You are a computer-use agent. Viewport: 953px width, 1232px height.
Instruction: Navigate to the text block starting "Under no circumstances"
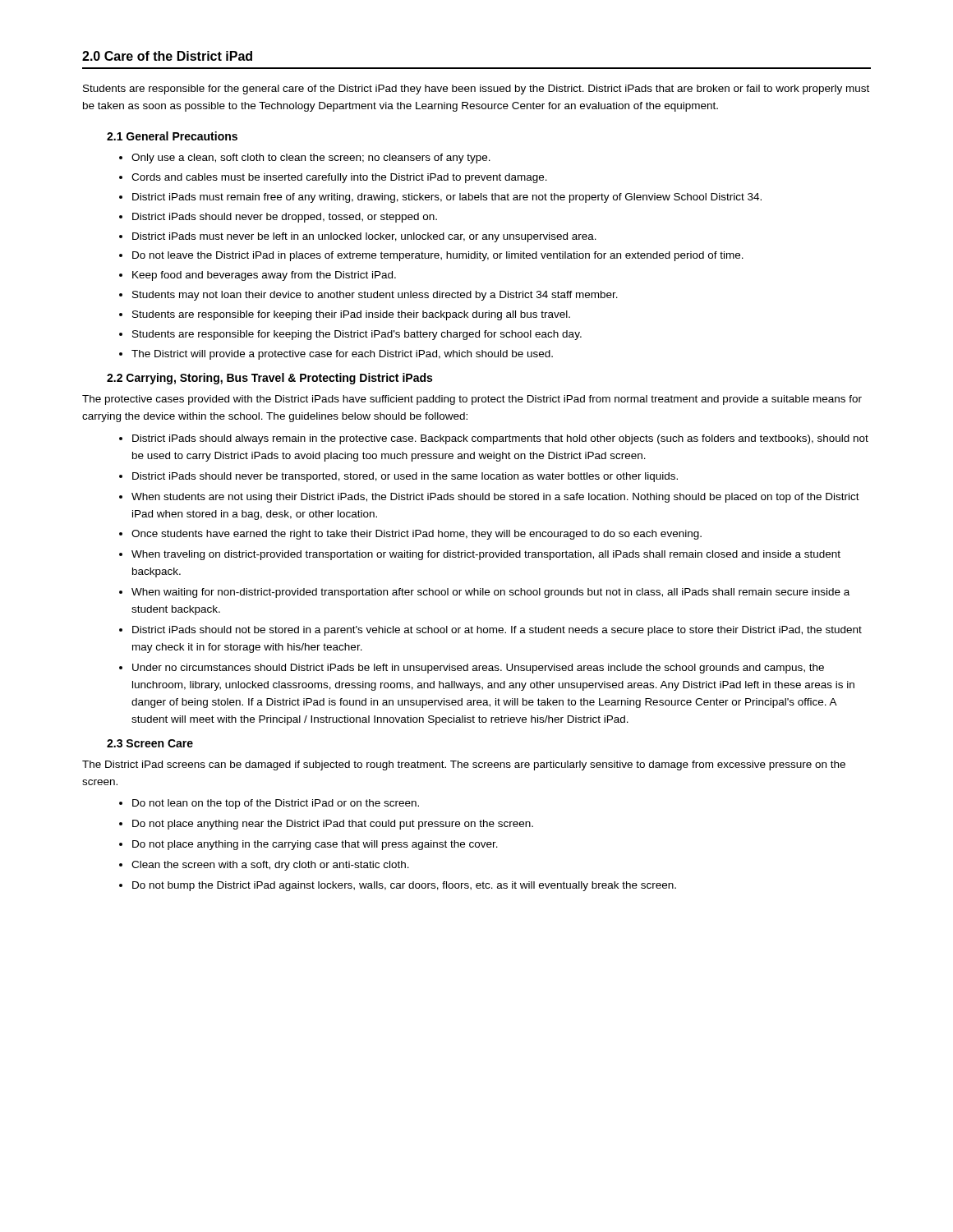pos(493,693)
